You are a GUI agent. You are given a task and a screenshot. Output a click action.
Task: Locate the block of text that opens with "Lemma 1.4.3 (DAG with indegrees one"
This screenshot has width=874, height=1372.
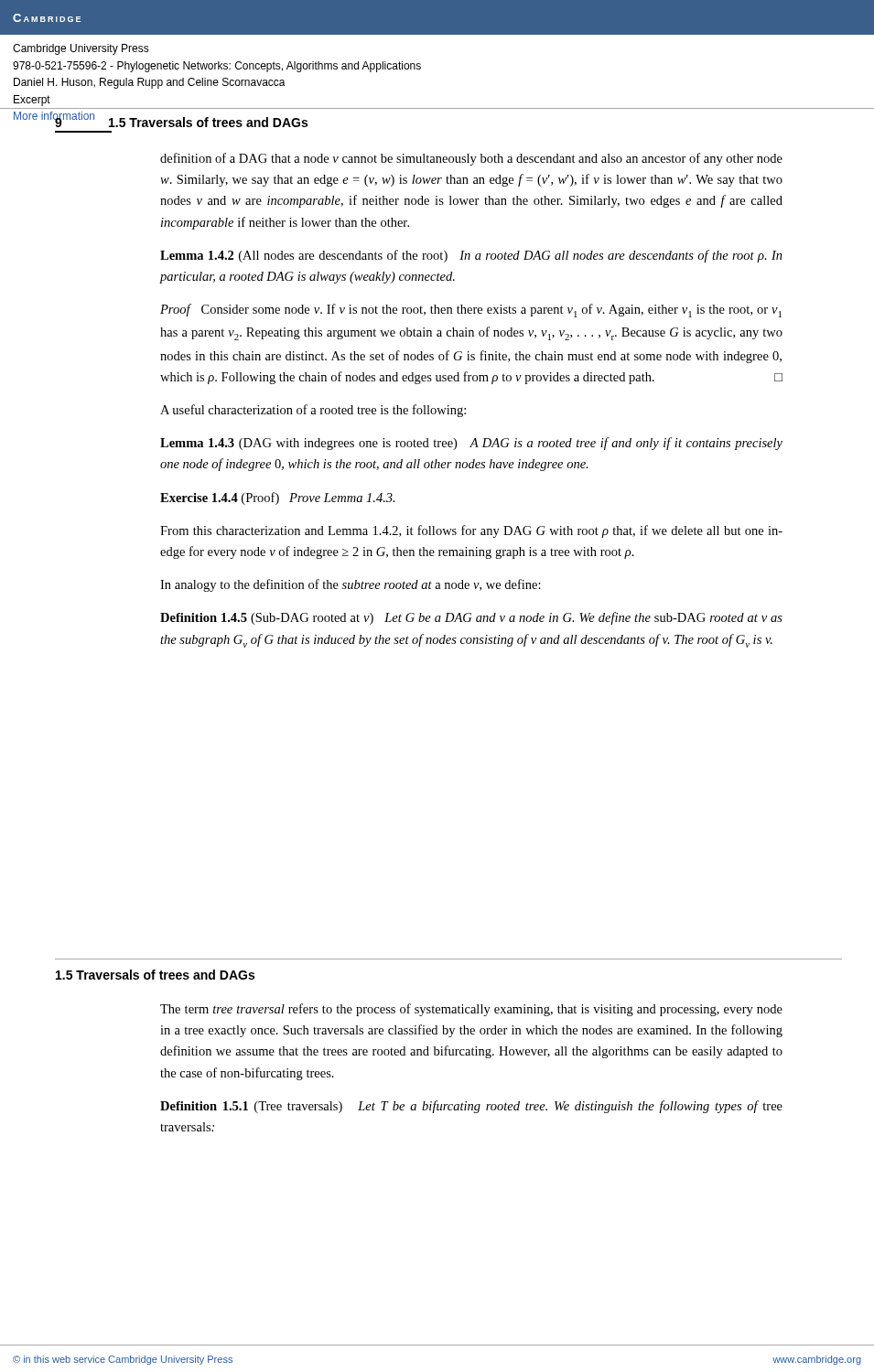pyautogui.click(x=471, y=454)
